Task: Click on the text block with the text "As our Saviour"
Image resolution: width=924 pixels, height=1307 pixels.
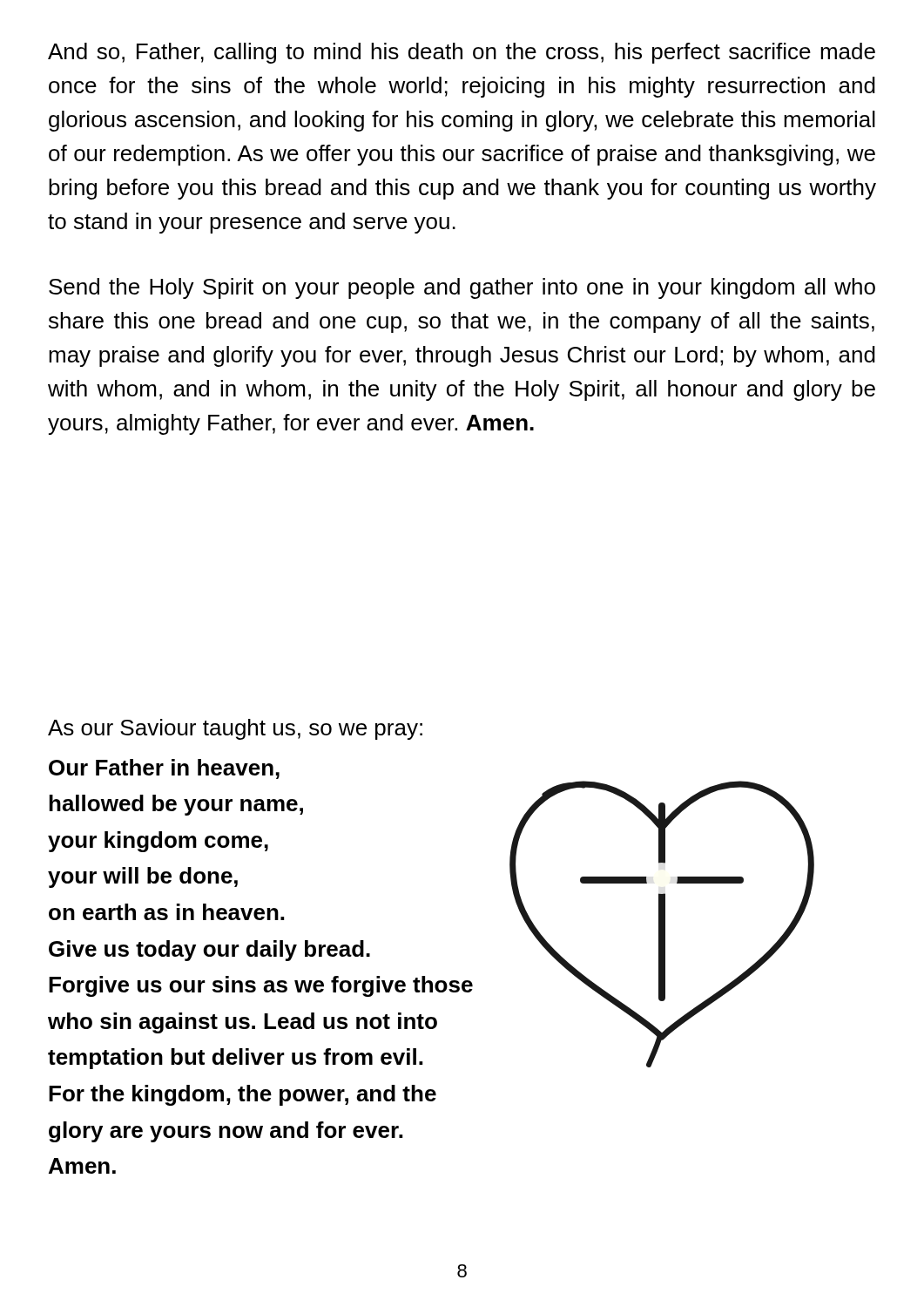Action: [261, 947]
